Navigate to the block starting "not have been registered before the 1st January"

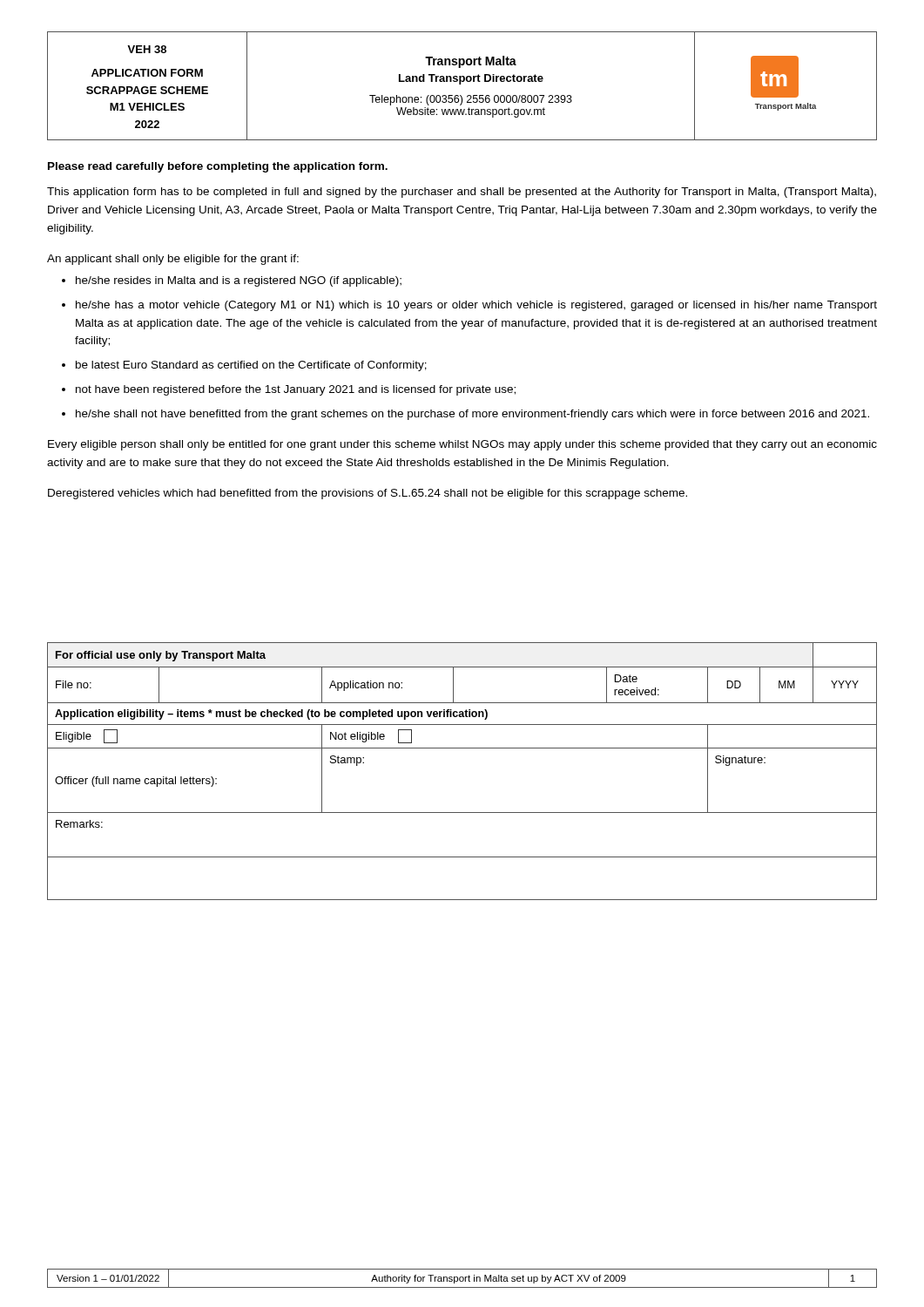coord(296,389)
